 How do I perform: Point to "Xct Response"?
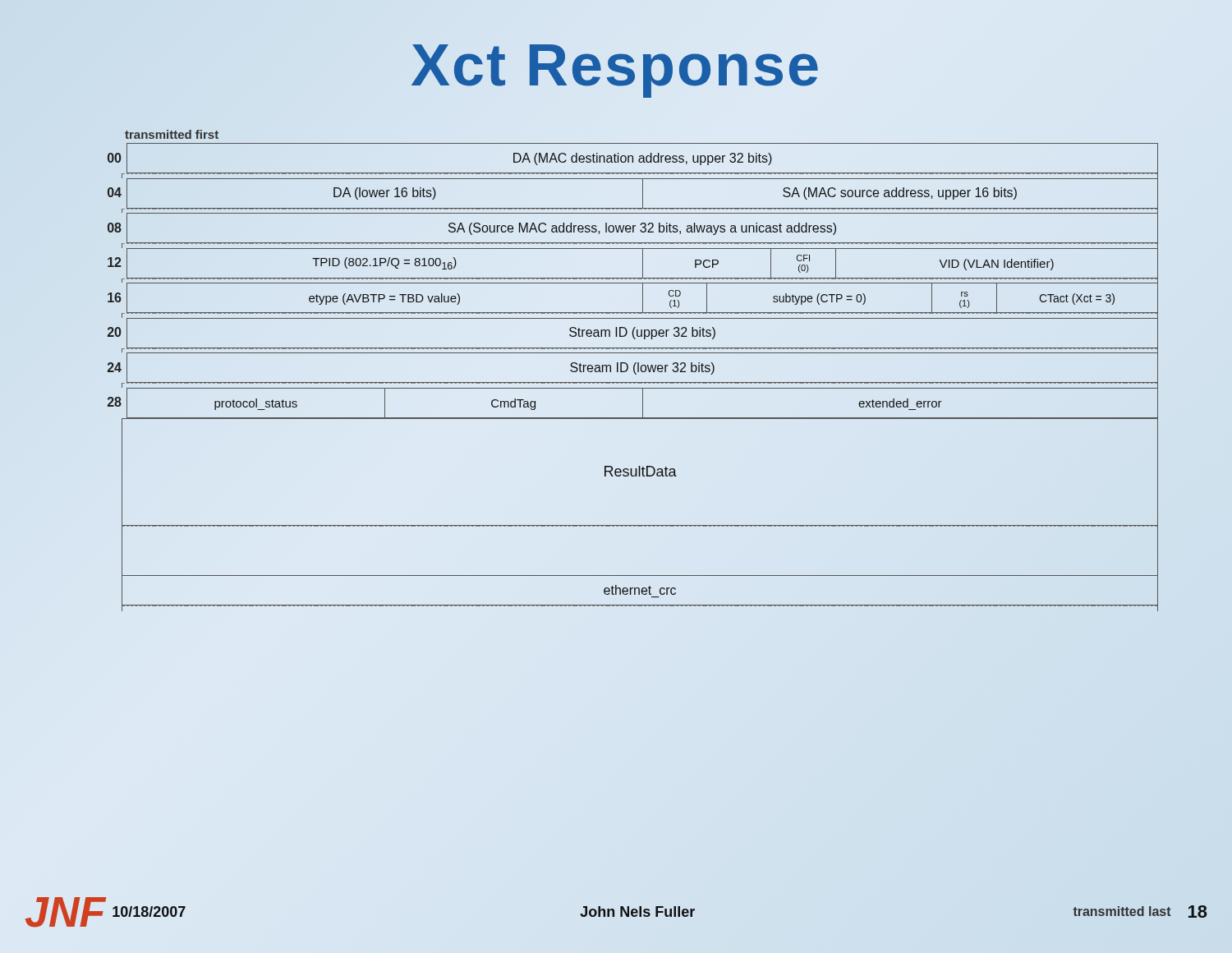[x=616, y=65]
